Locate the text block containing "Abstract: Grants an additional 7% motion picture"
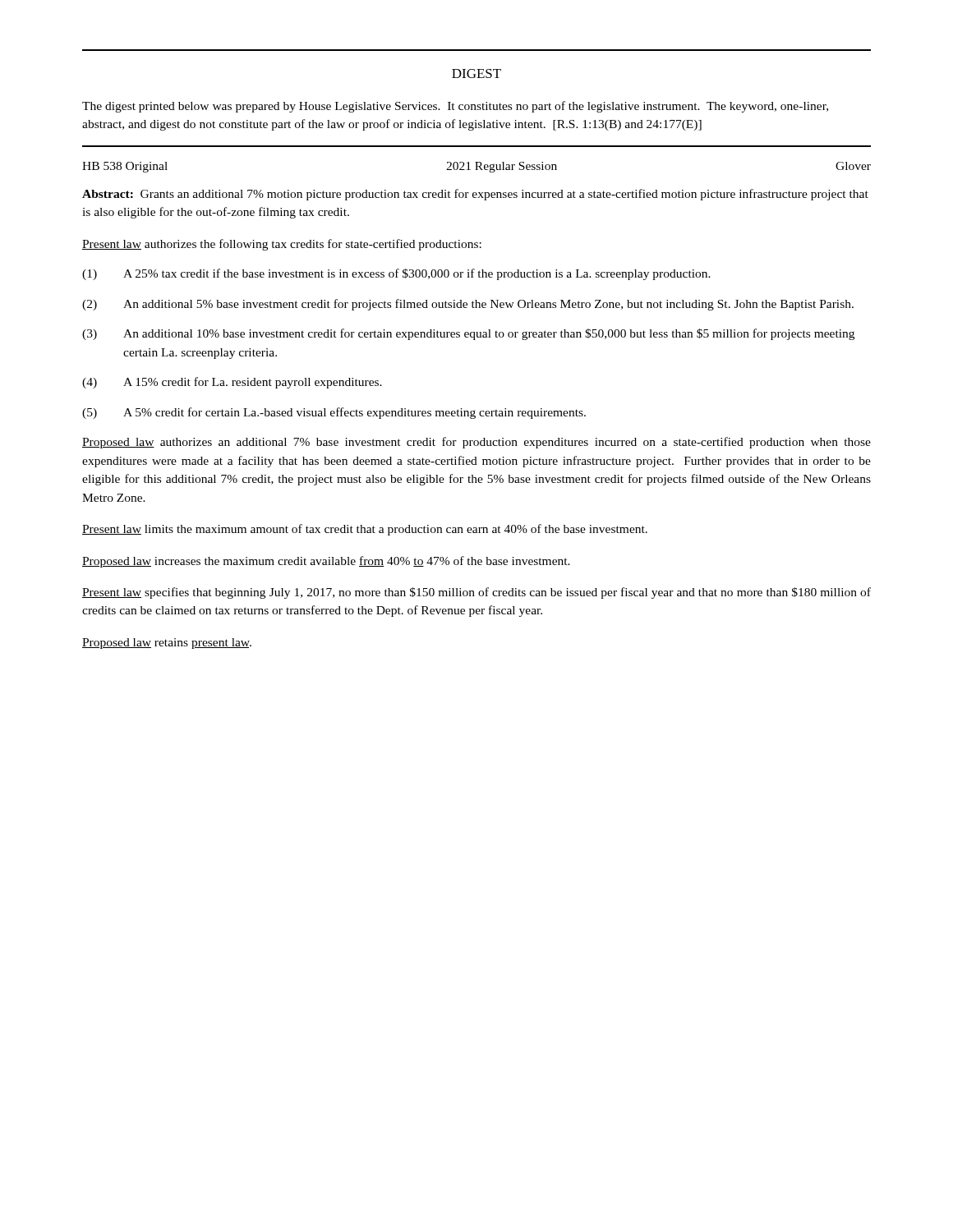Screen dimensions: 1232x953 [x=475, y=203]
